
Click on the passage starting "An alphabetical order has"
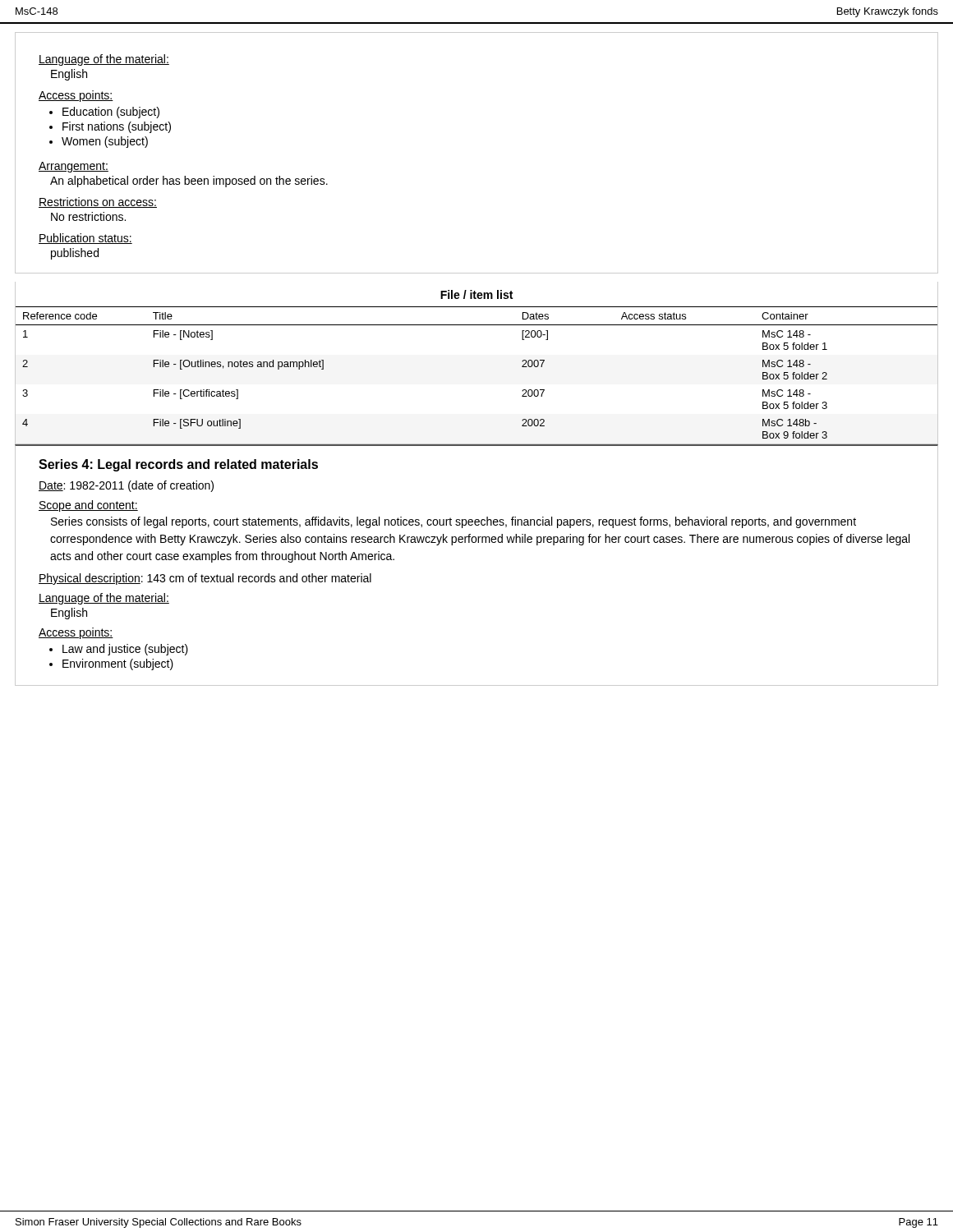tap(189, 181)
